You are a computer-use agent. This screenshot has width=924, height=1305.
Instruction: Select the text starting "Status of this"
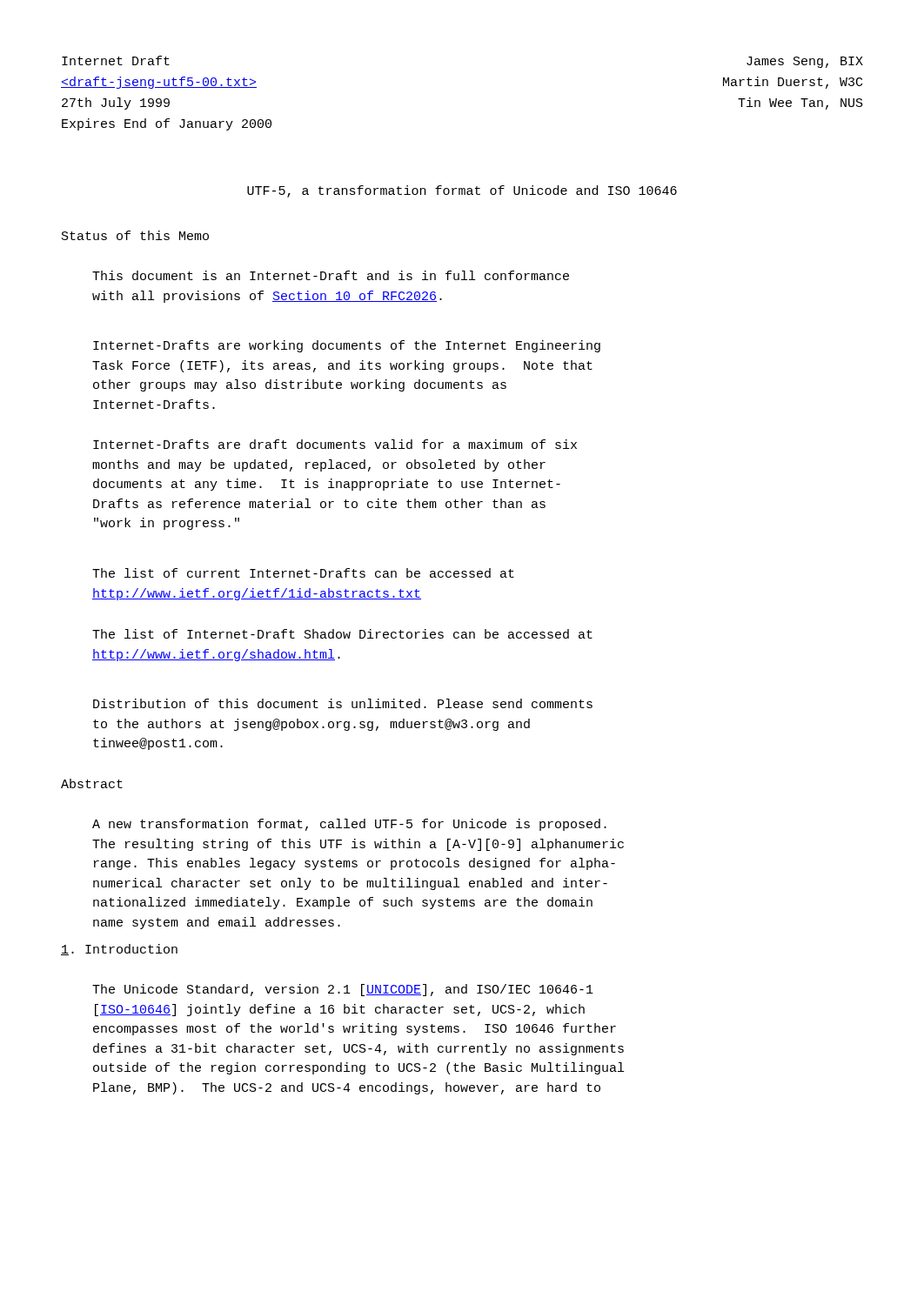(x=135, y=237)
